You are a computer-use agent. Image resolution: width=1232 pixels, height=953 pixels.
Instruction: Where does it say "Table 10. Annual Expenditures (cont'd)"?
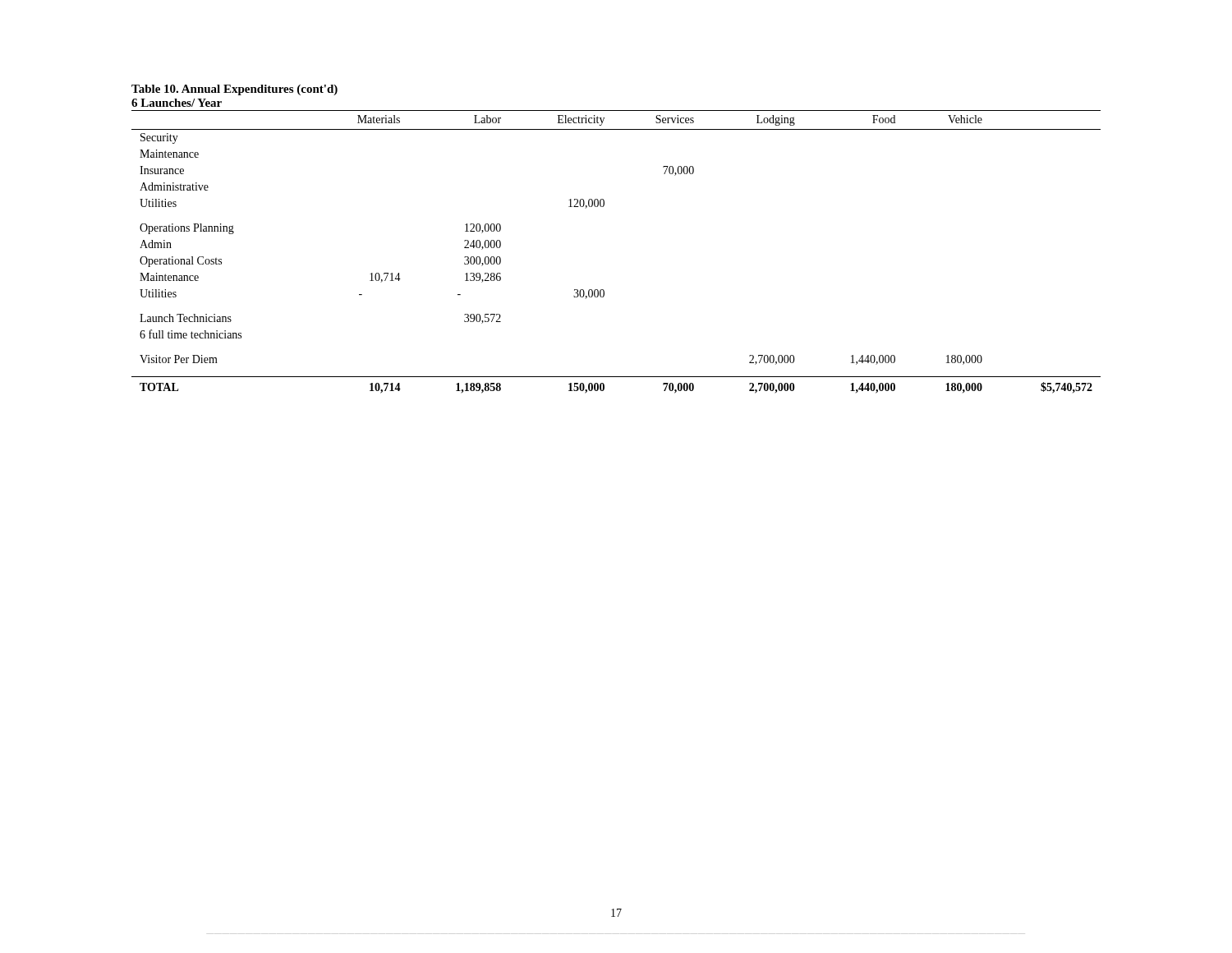pos(235,89)
